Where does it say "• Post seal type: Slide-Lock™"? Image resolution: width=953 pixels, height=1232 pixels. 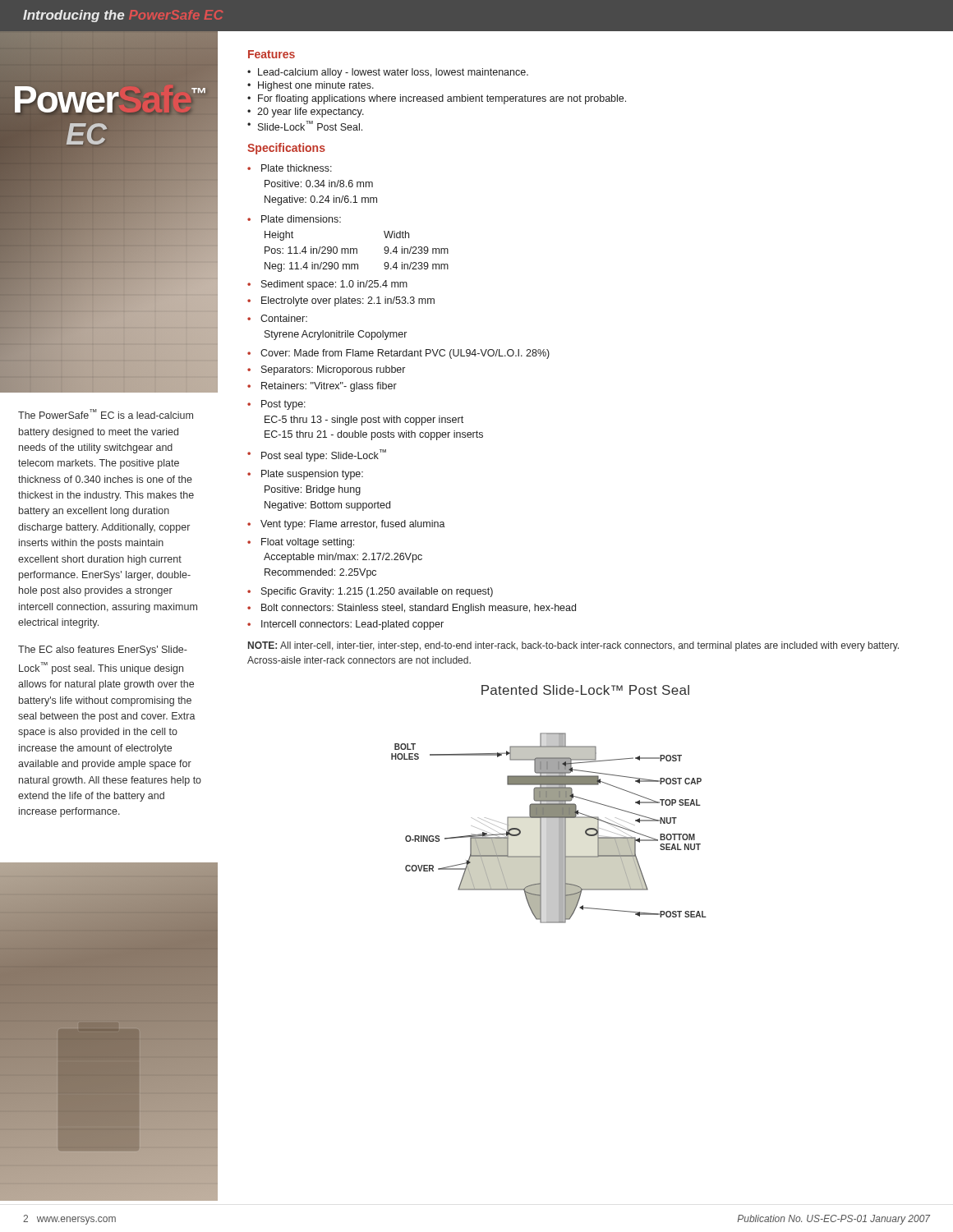pos(317,455)
